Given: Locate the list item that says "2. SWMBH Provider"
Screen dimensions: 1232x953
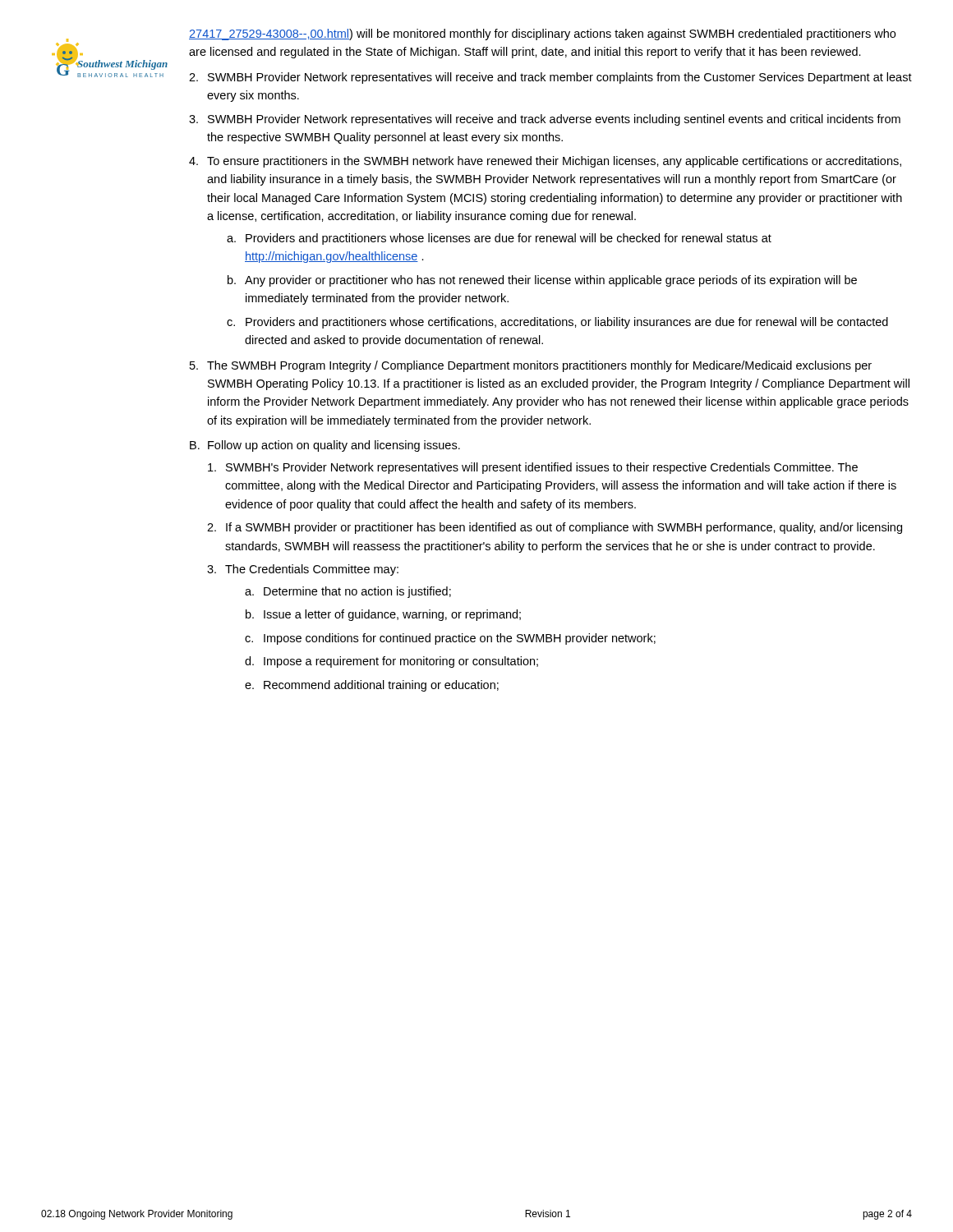Looking at the screenshot, I should 550,87.
